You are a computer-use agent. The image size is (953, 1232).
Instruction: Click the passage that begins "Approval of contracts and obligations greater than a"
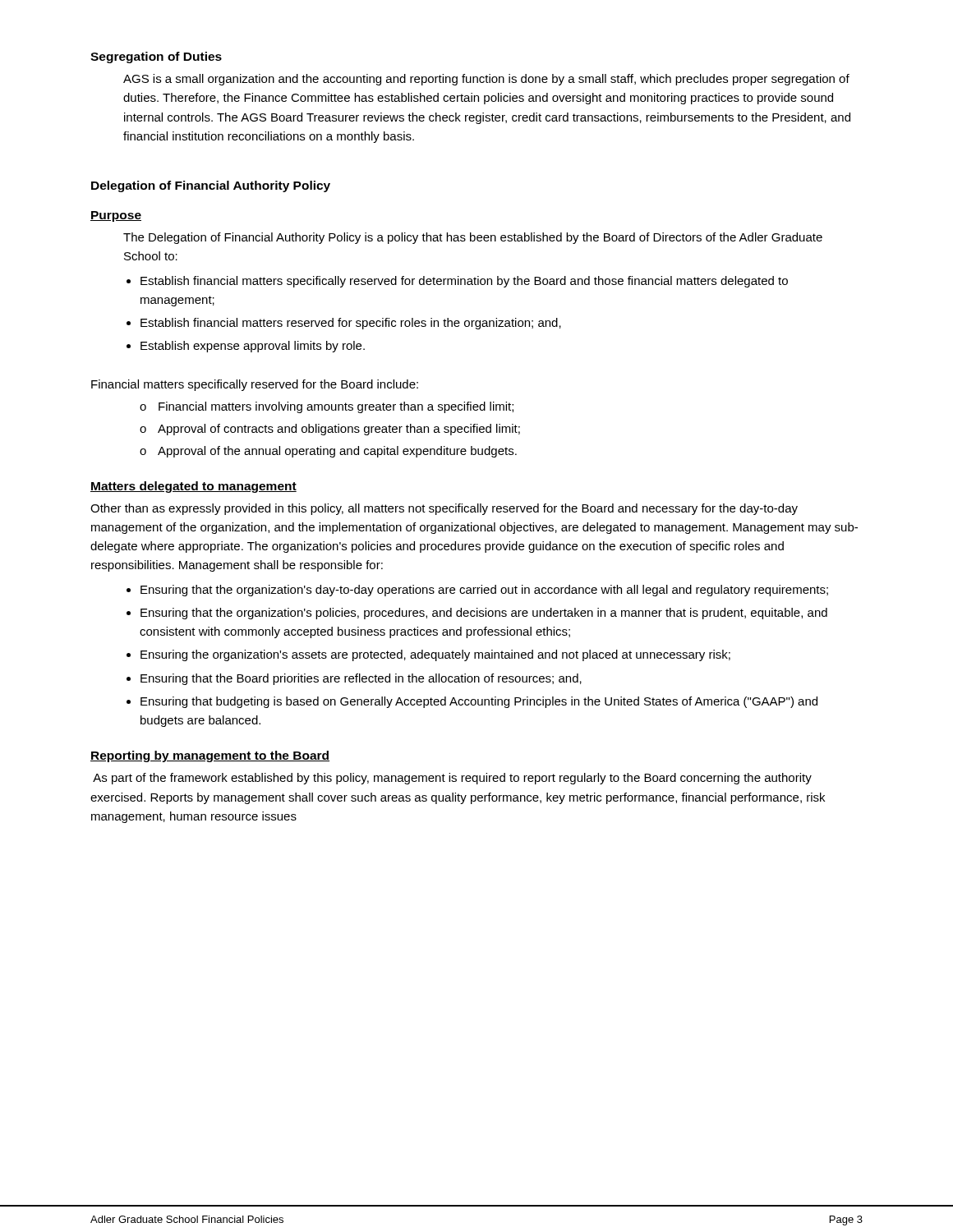point(476,428)
